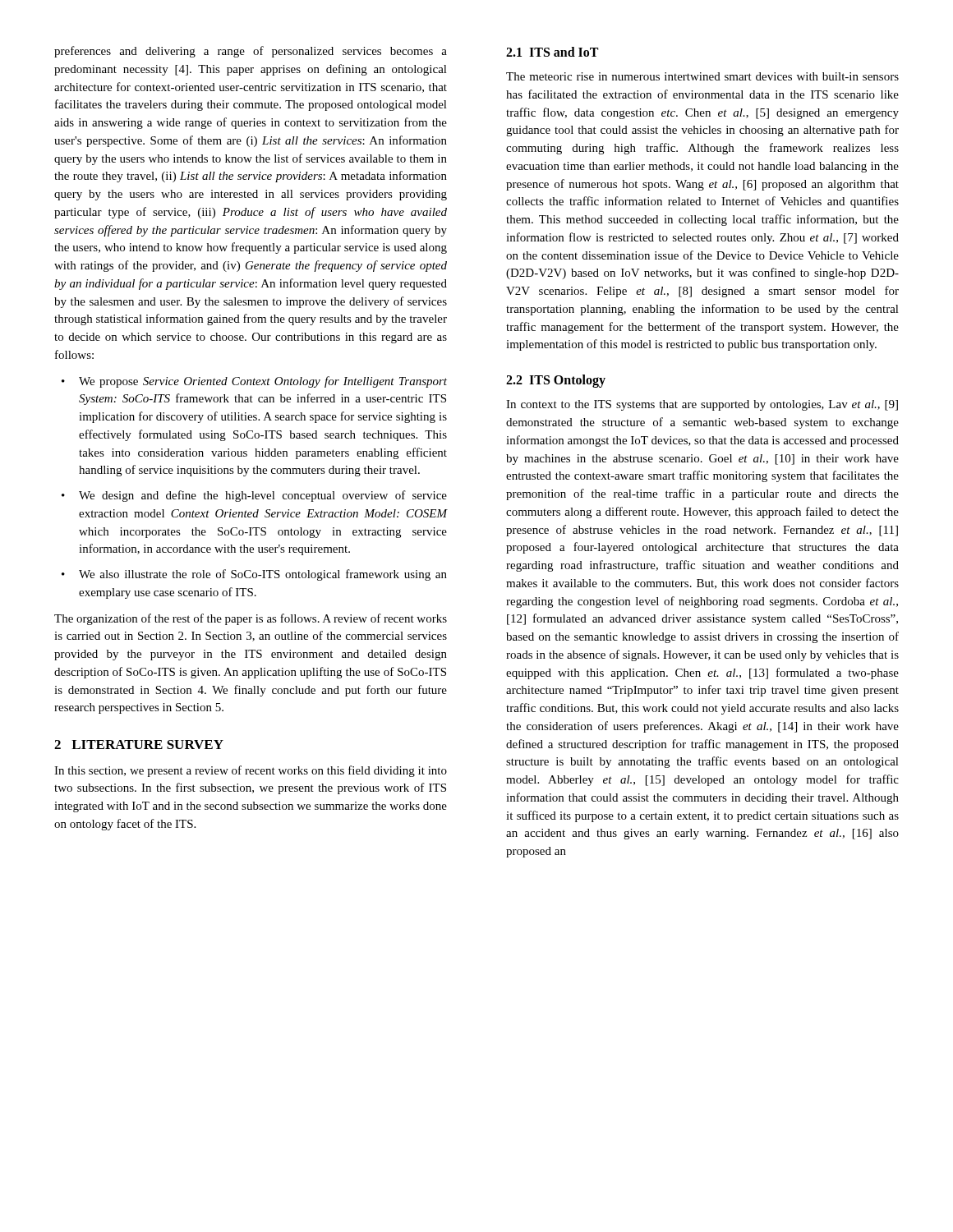The width and height of the screenshot is (953, 1232).
Task: Locate the list item that reads "• We propose Service"
Action: pos(254,424)
